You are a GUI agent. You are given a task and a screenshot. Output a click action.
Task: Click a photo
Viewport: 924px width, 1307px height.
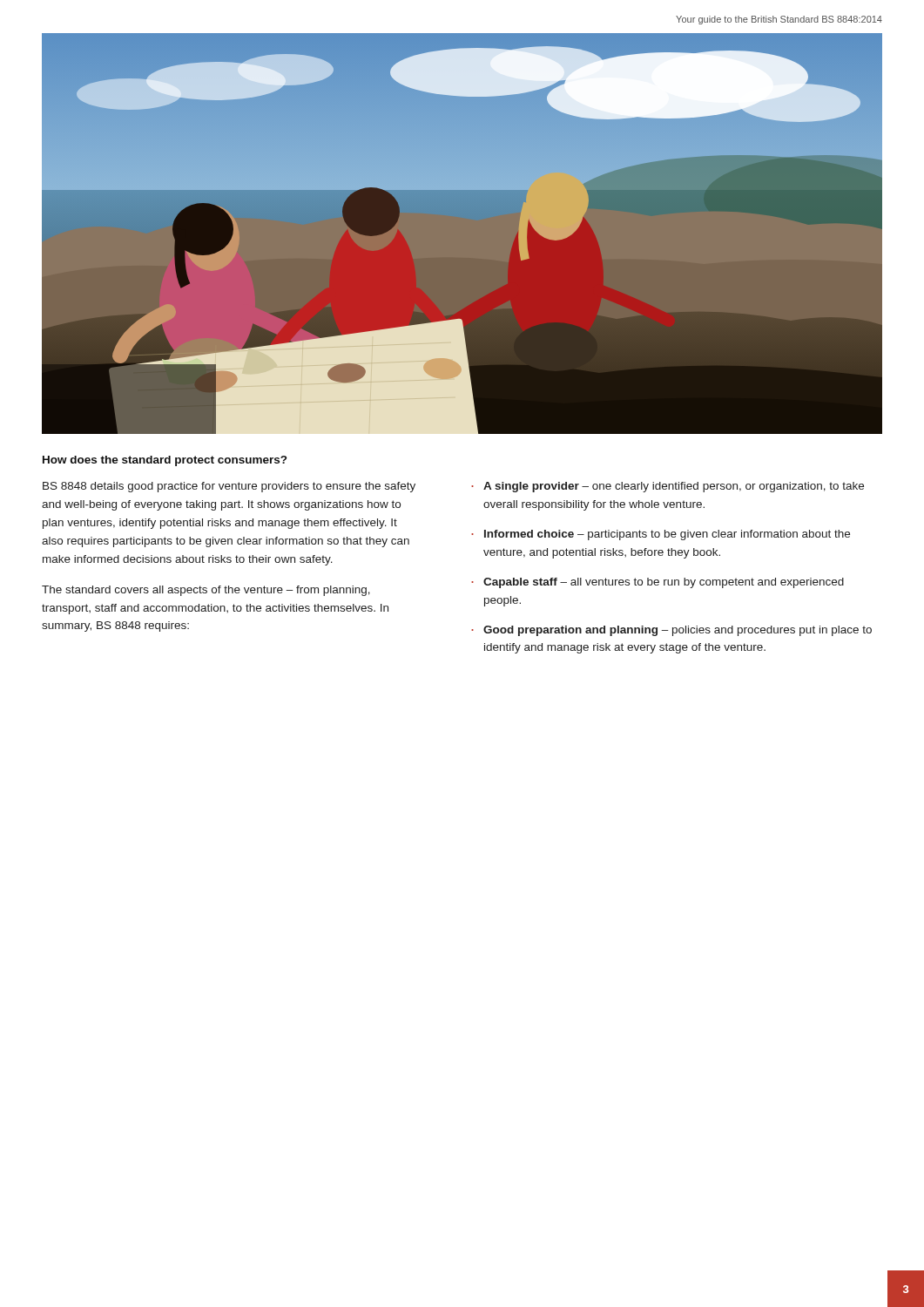tap(462, 233)
